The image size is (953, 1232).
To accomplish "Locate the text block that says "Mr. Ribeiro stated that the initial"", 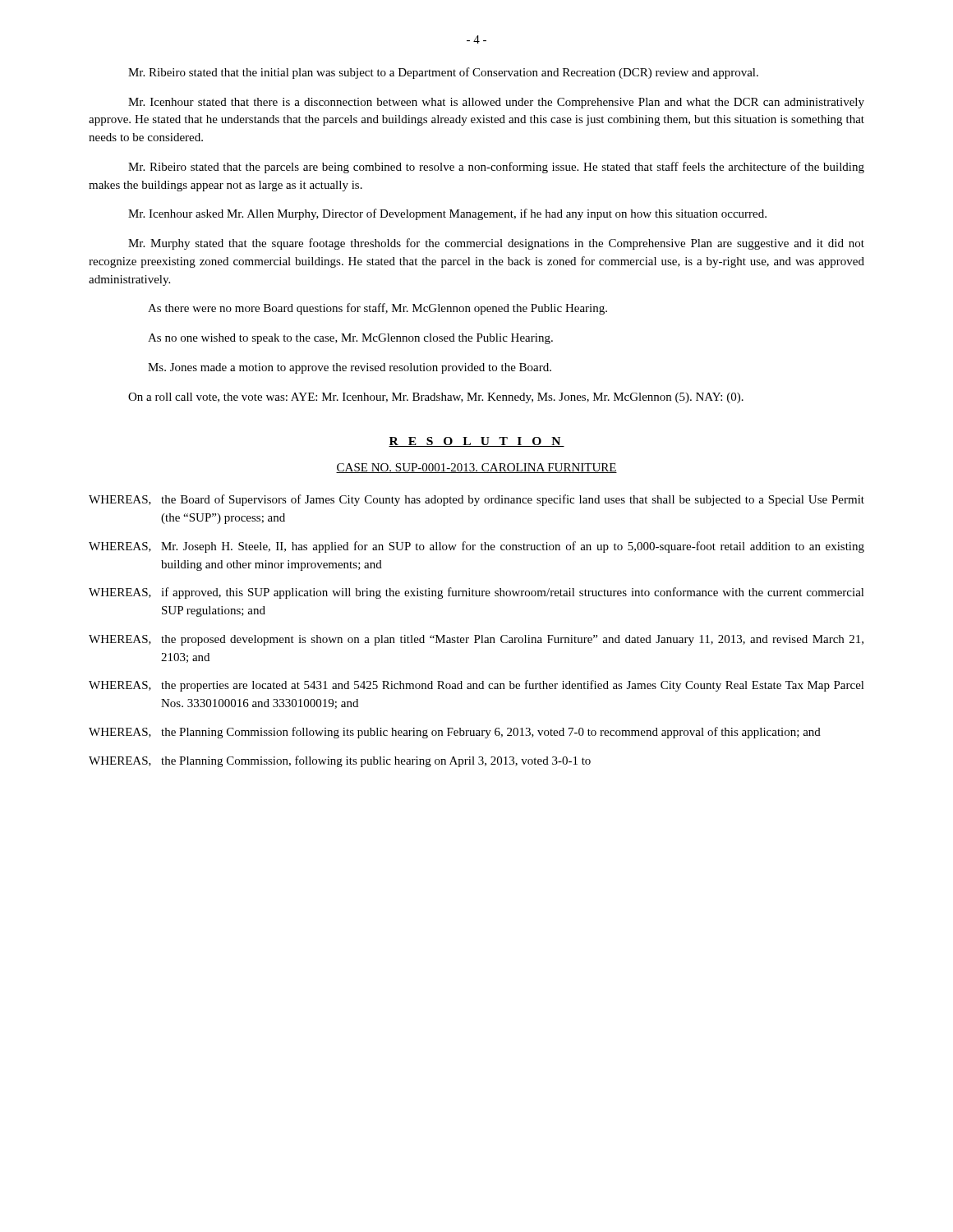I will (x=444, y=72).
